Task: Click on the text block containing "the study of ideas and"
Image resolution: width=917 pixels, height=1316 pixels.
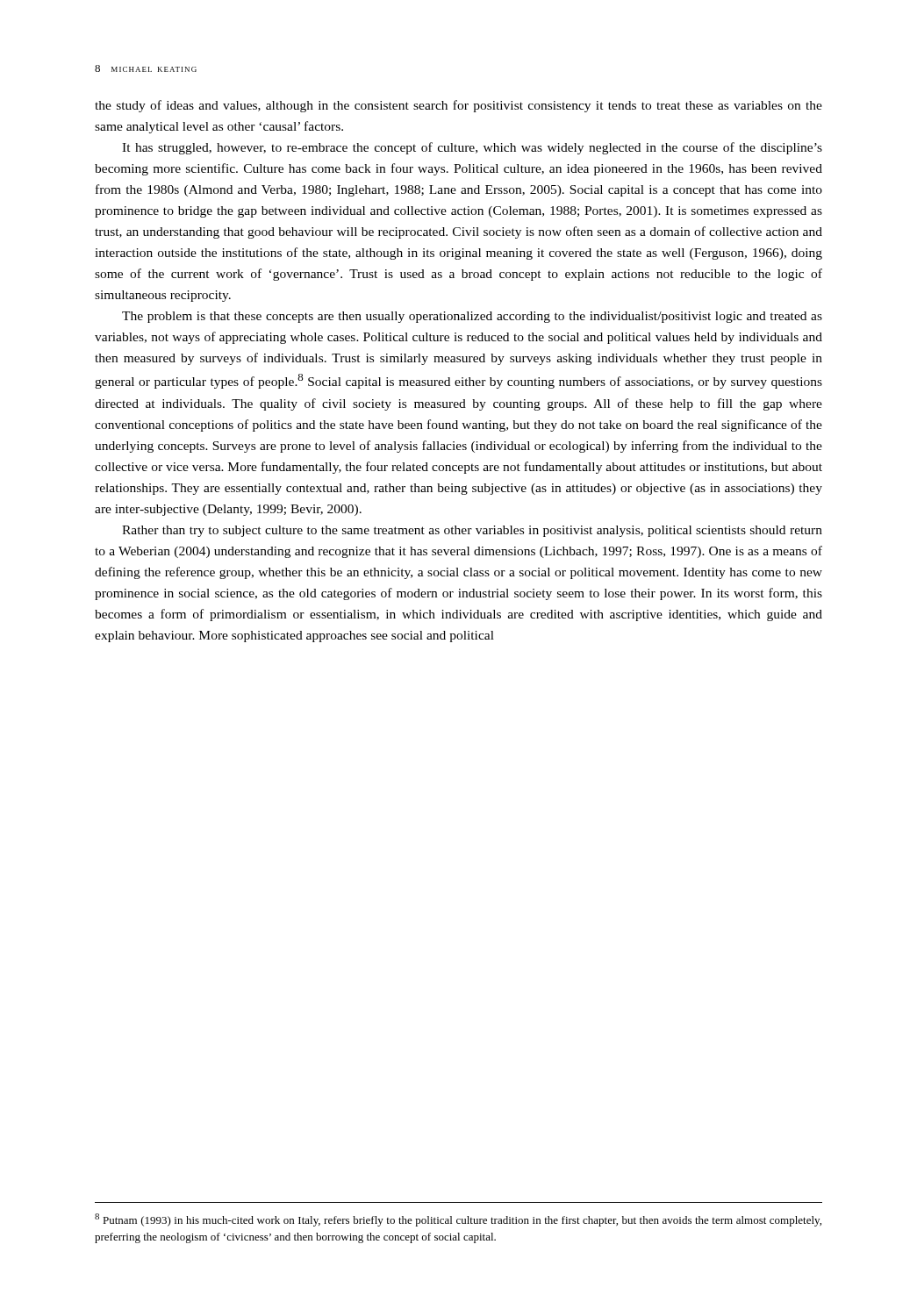Action: [458, 116]
